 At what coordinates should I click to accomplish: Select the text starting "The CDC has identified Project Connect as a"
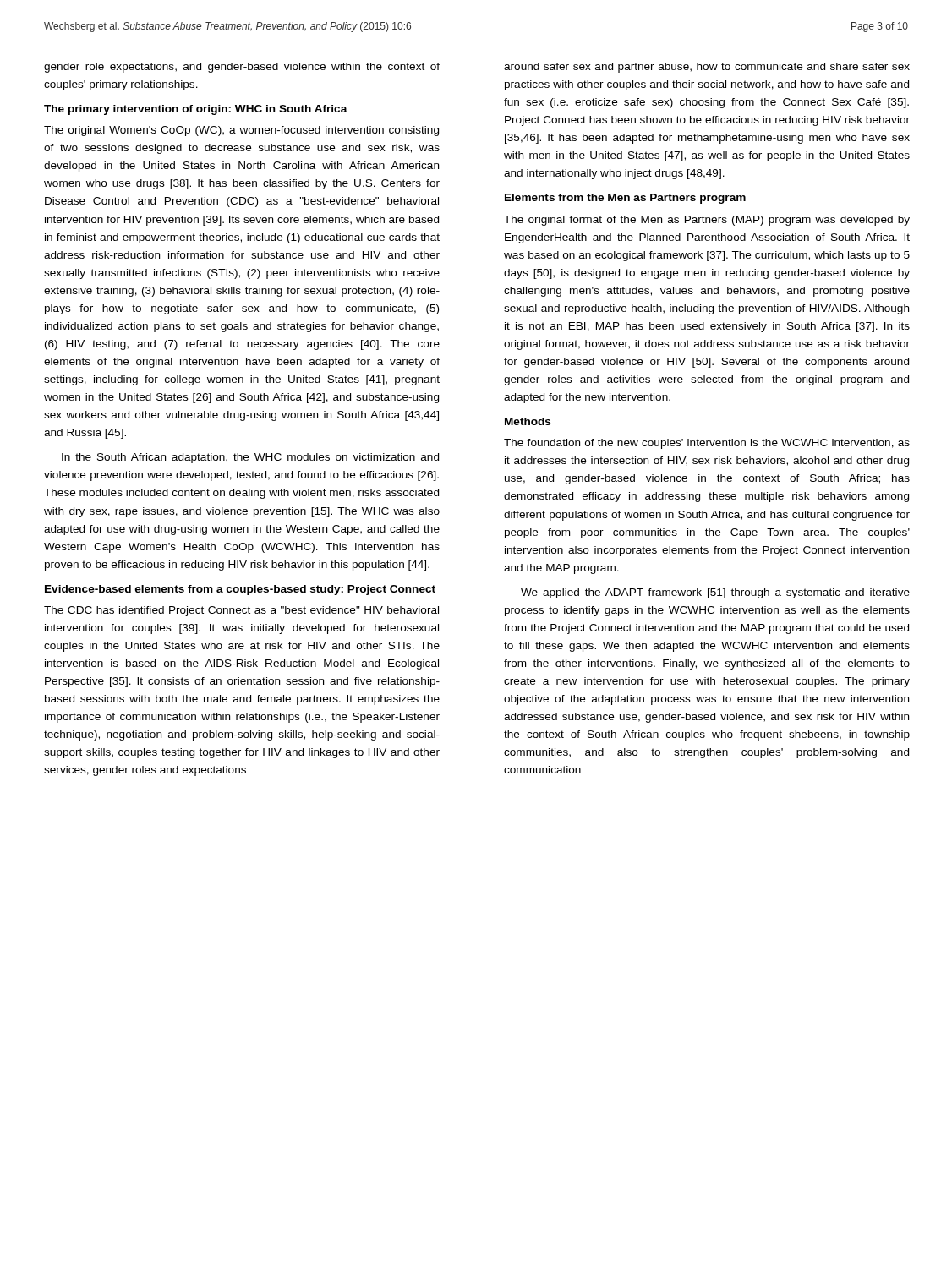coord(242,690)
